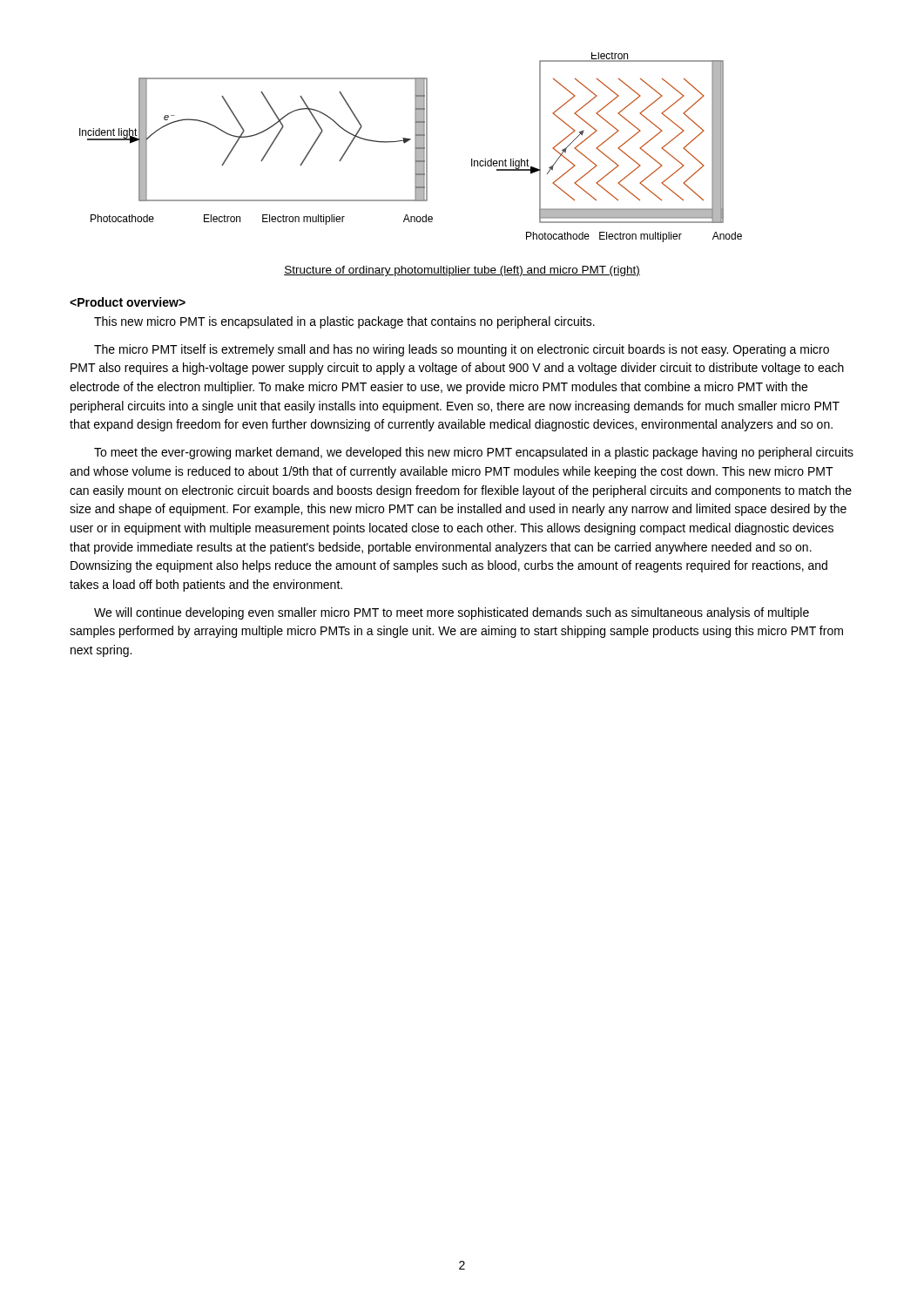Locate the schematic
Image resolution: width=924 pixels, height=1307 pixels.
462,152
